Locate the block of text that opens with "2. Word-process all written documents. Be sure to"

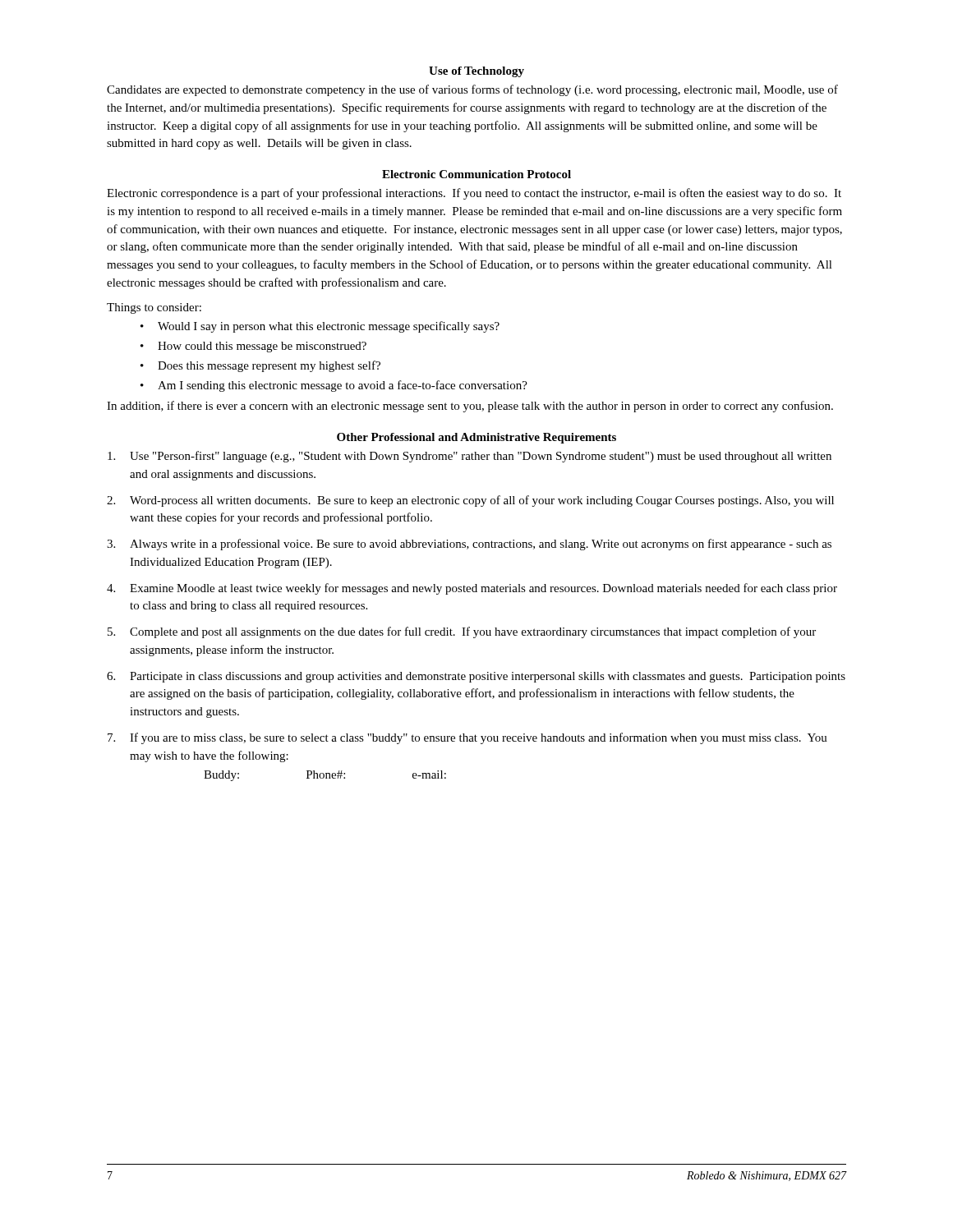click(x=476, y=509)
